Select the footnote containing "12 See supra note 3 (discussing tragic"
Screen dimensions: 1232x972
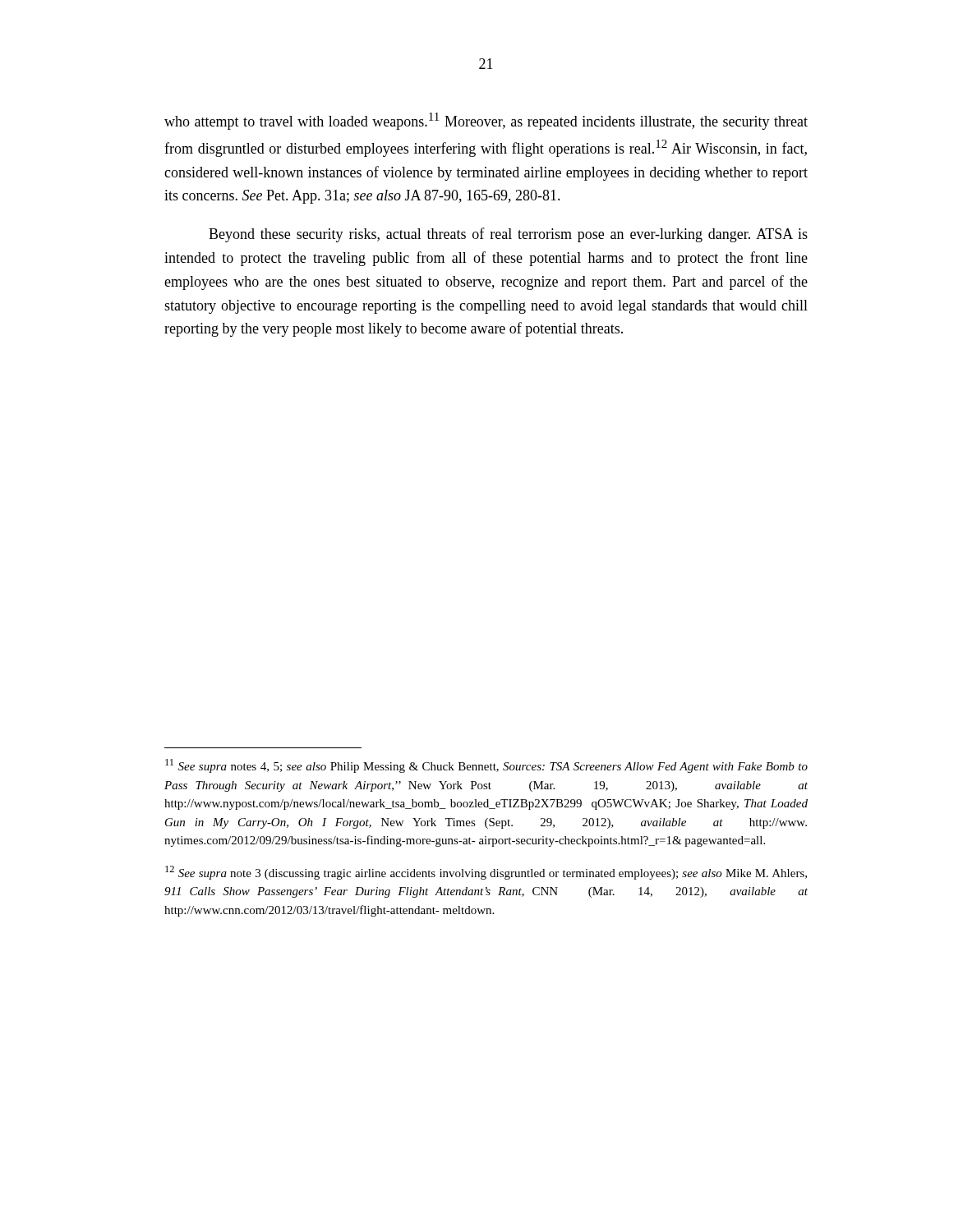click(x=486, y=890)
